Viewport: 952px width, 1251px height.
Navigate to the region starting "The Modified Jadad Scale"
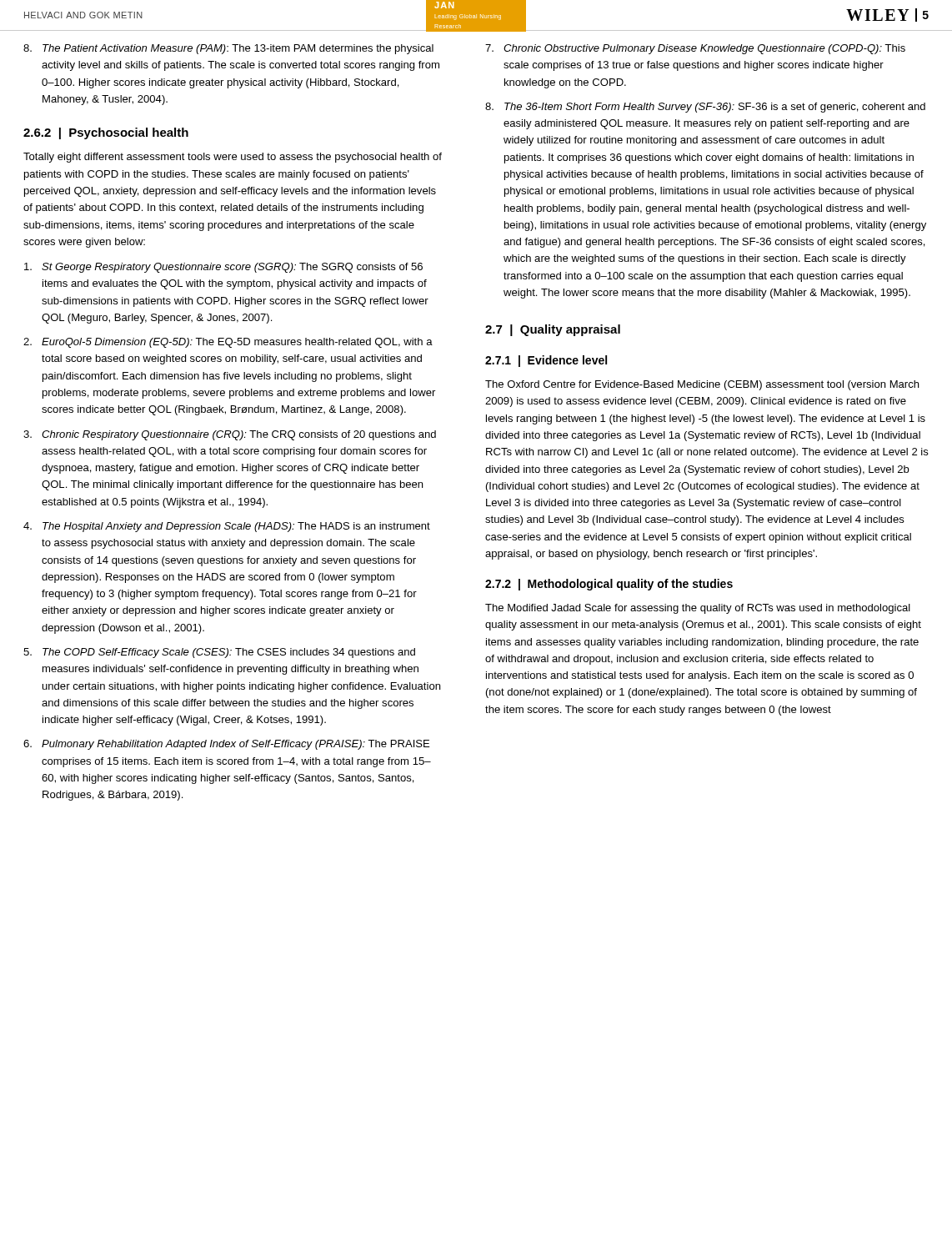click(707, 659)
